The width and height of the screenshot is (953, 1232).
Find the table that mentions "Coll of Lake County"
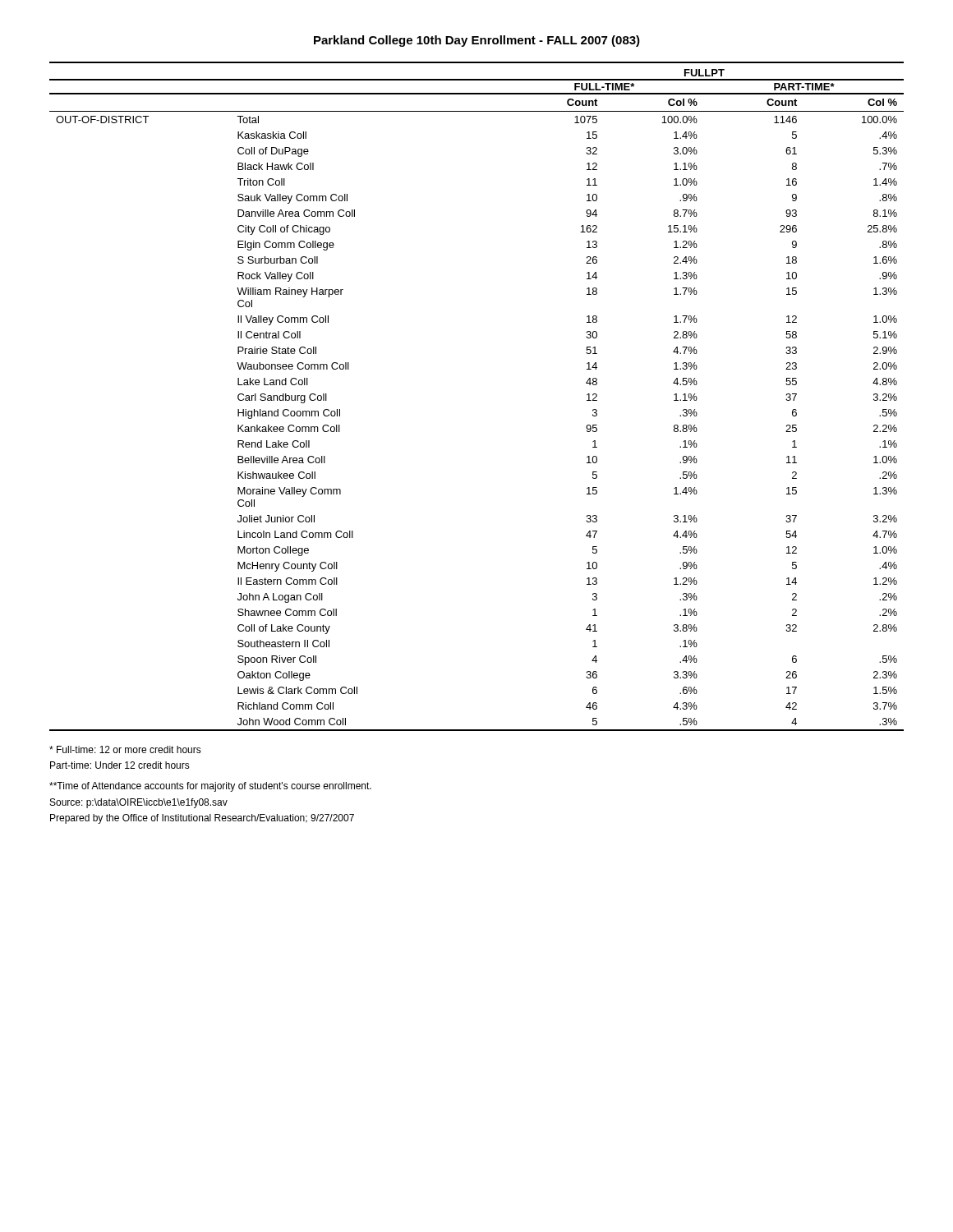pyautogui.click(x=476, y=396)
